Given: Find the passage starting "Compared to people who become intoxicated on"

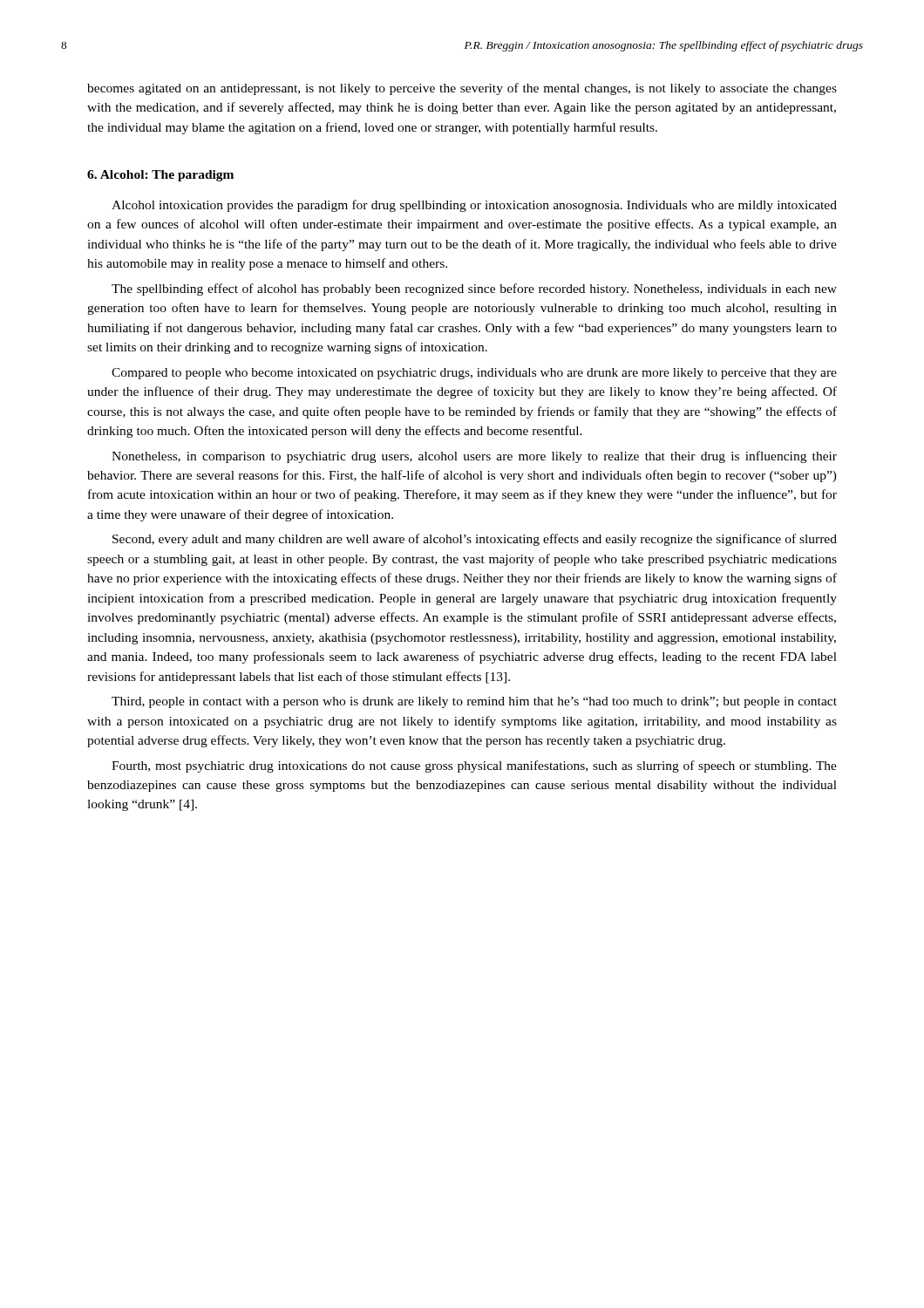Looking at the screenshot, I should point(462,401).
